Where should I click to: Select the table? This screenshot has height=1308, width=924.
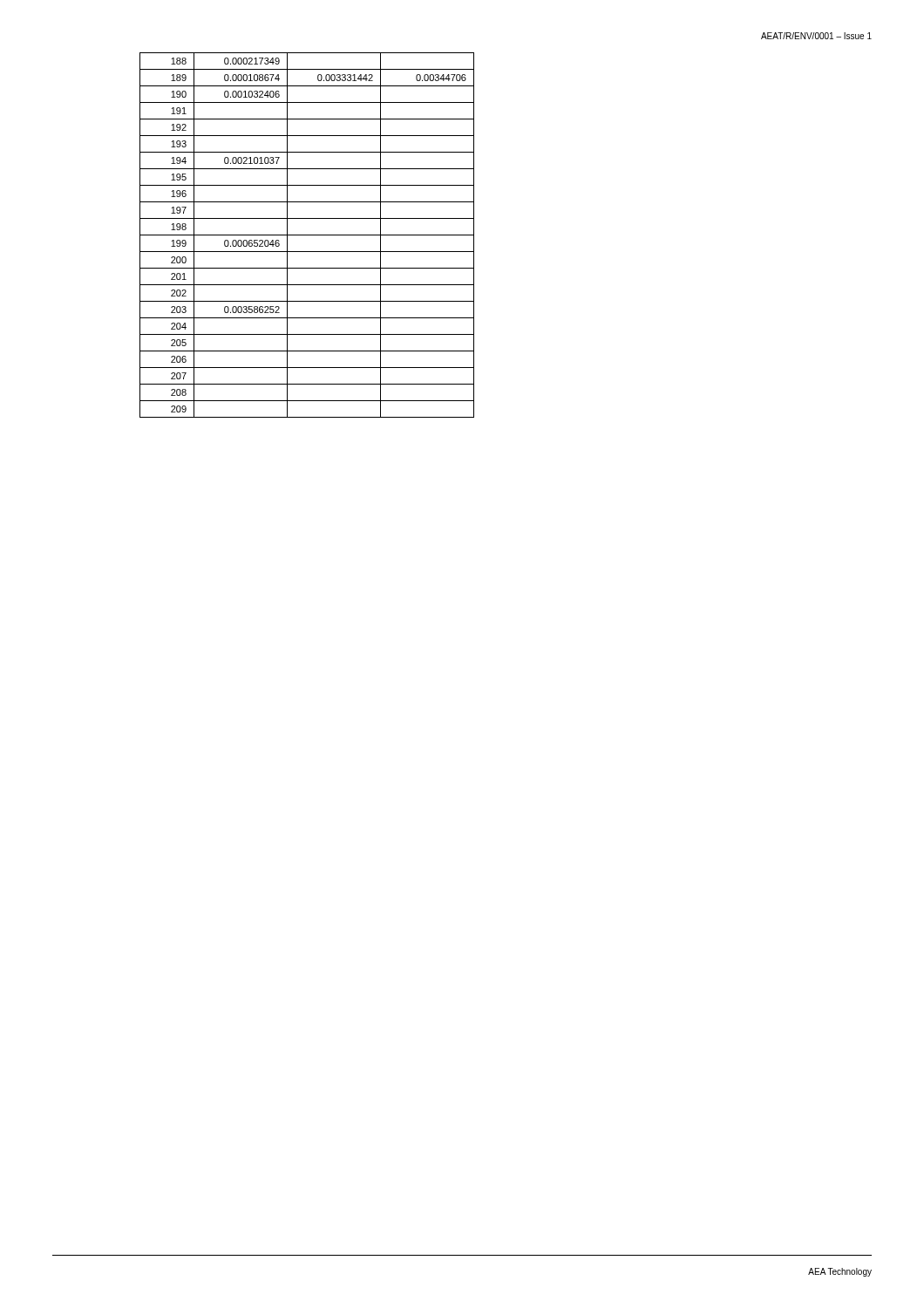[x=307, y=235]
